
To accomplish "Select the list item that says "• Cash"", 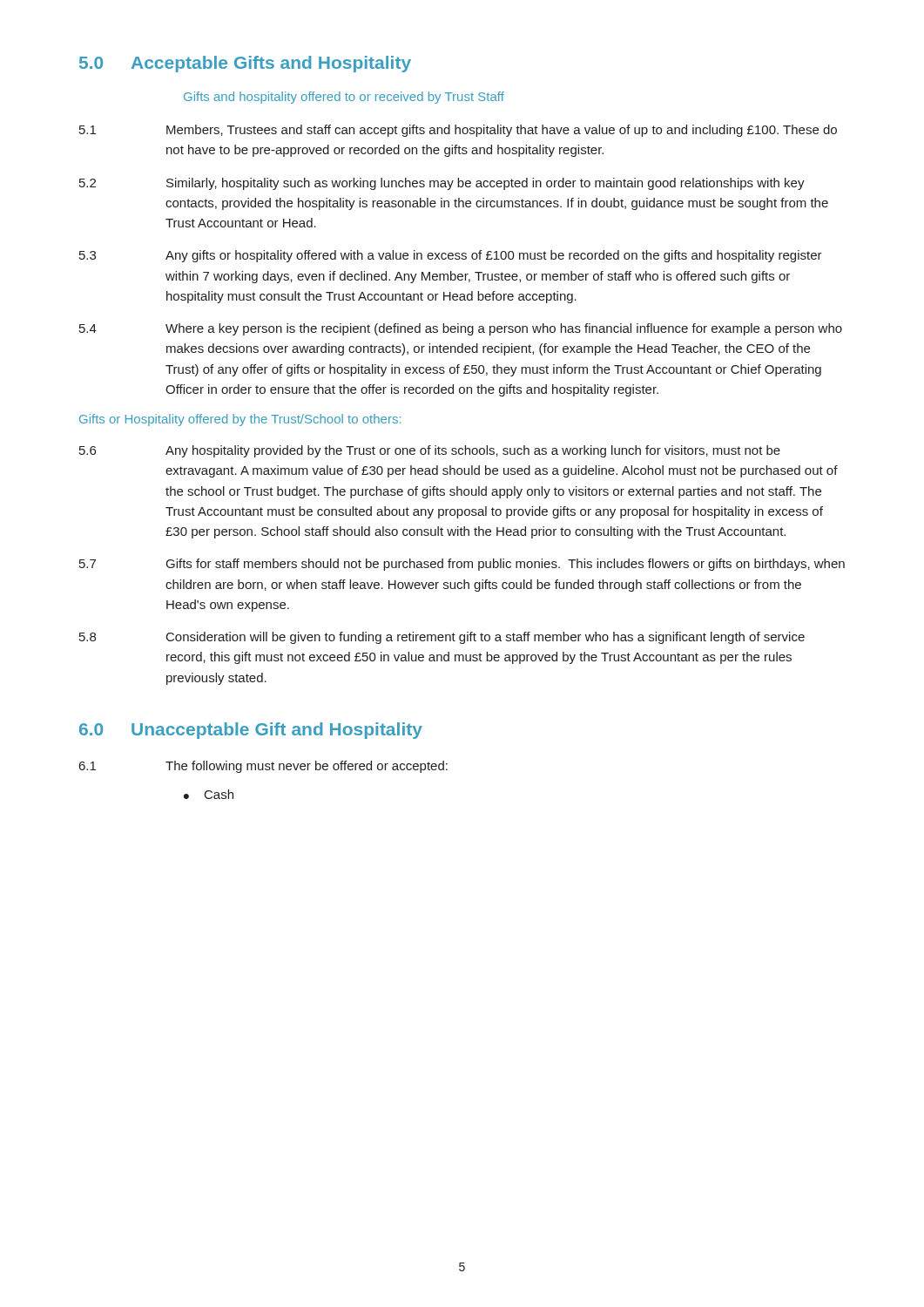I will coord(209,797).
